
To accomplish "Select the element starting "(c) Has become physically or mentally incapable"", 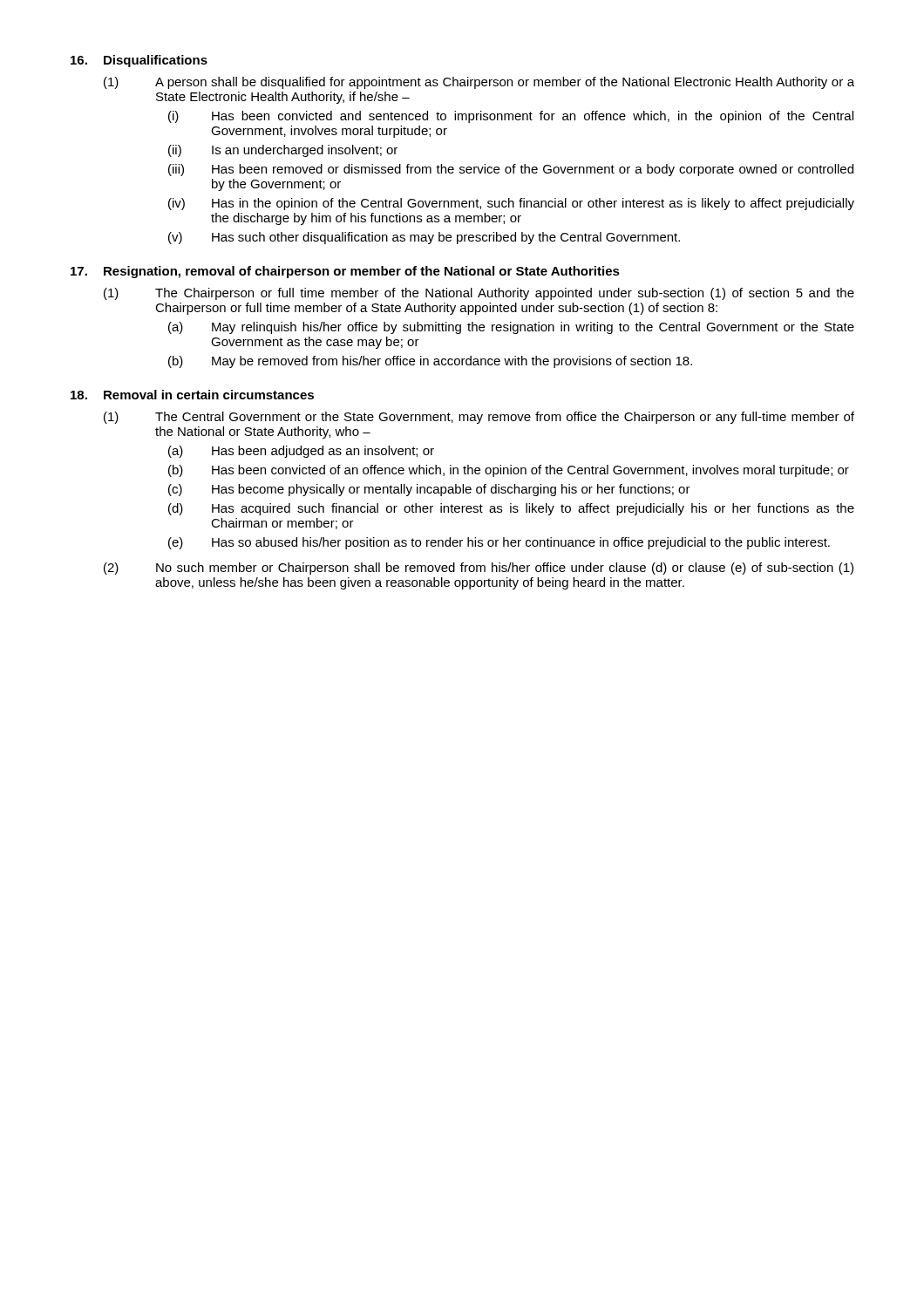I will point(462,489).
